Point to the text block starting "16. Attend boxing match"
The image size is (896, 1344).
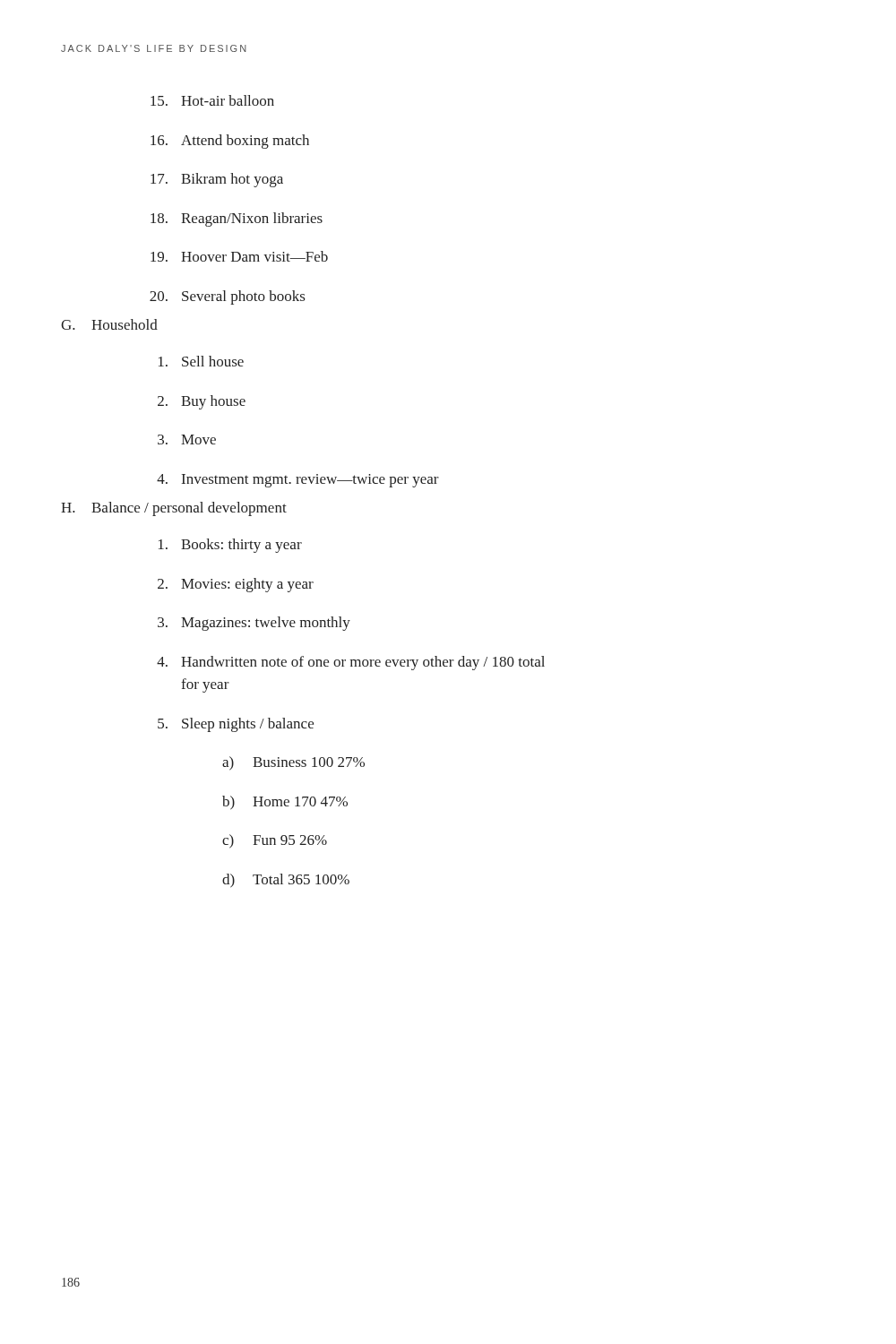click(x=230, y=142)
